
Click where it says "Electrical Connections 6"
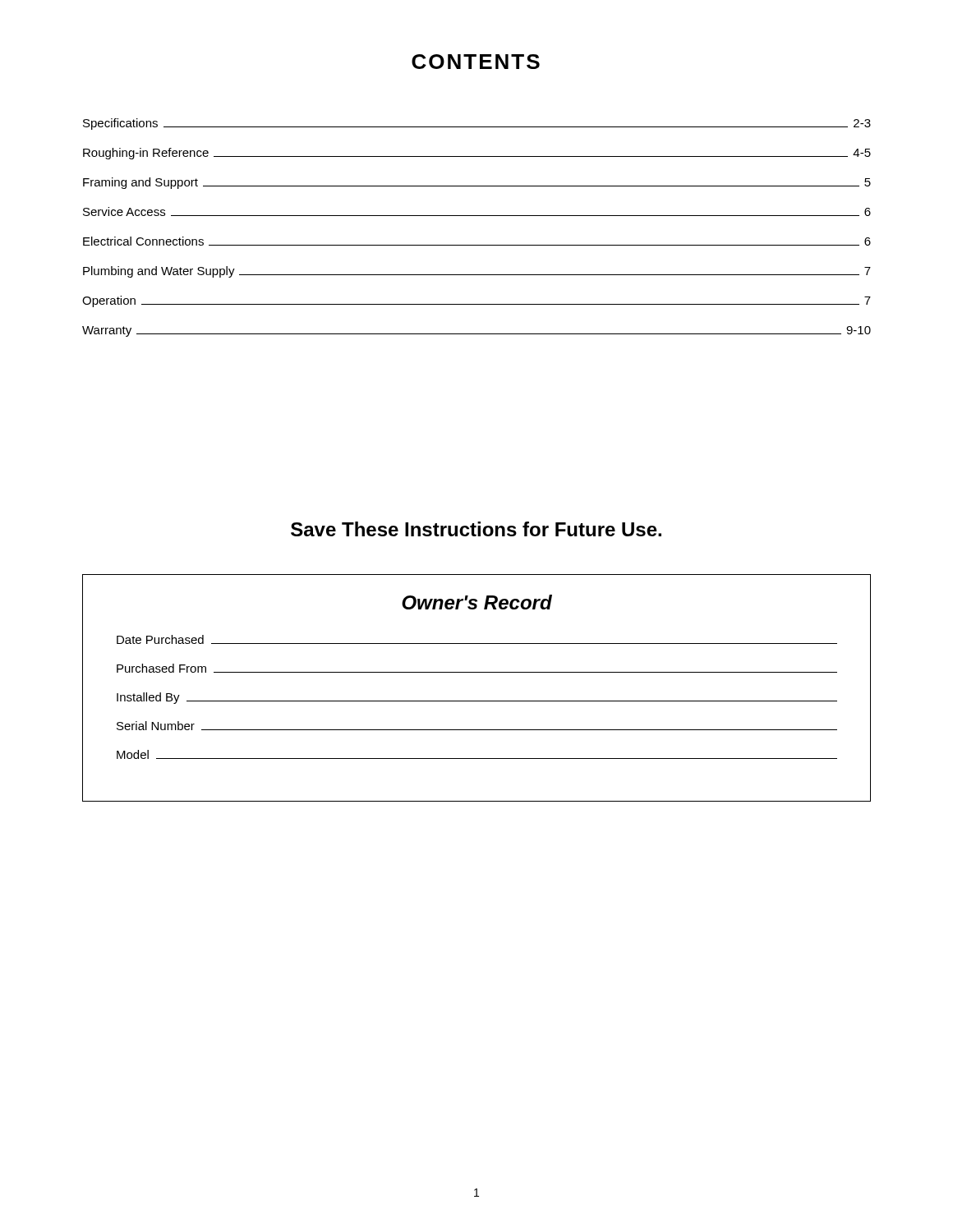[x=476, y=241]
